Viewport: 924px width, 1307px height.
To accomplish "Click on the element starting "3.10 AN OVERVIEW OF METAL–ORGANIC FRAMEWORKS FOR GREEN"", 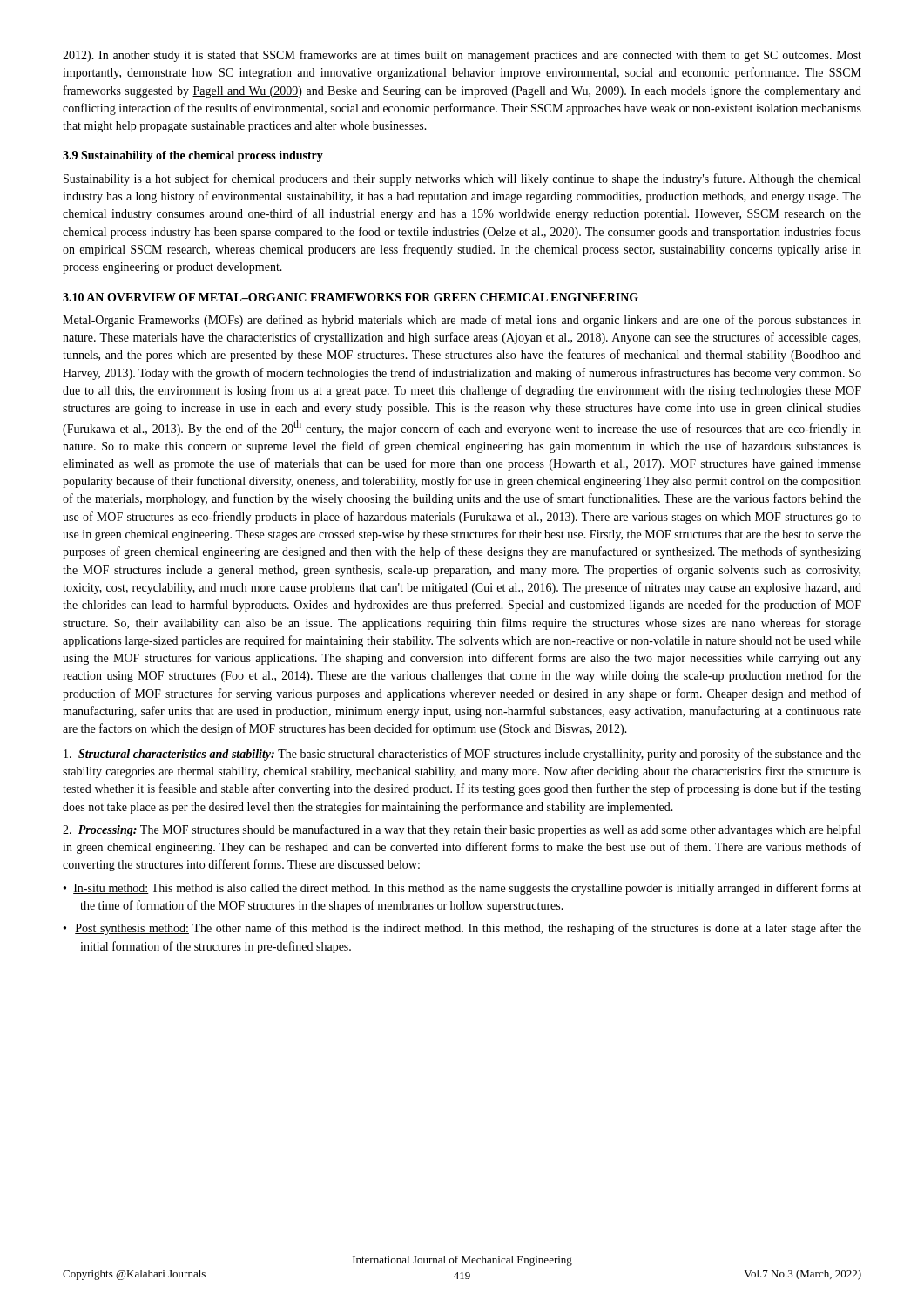I will 351,297.
